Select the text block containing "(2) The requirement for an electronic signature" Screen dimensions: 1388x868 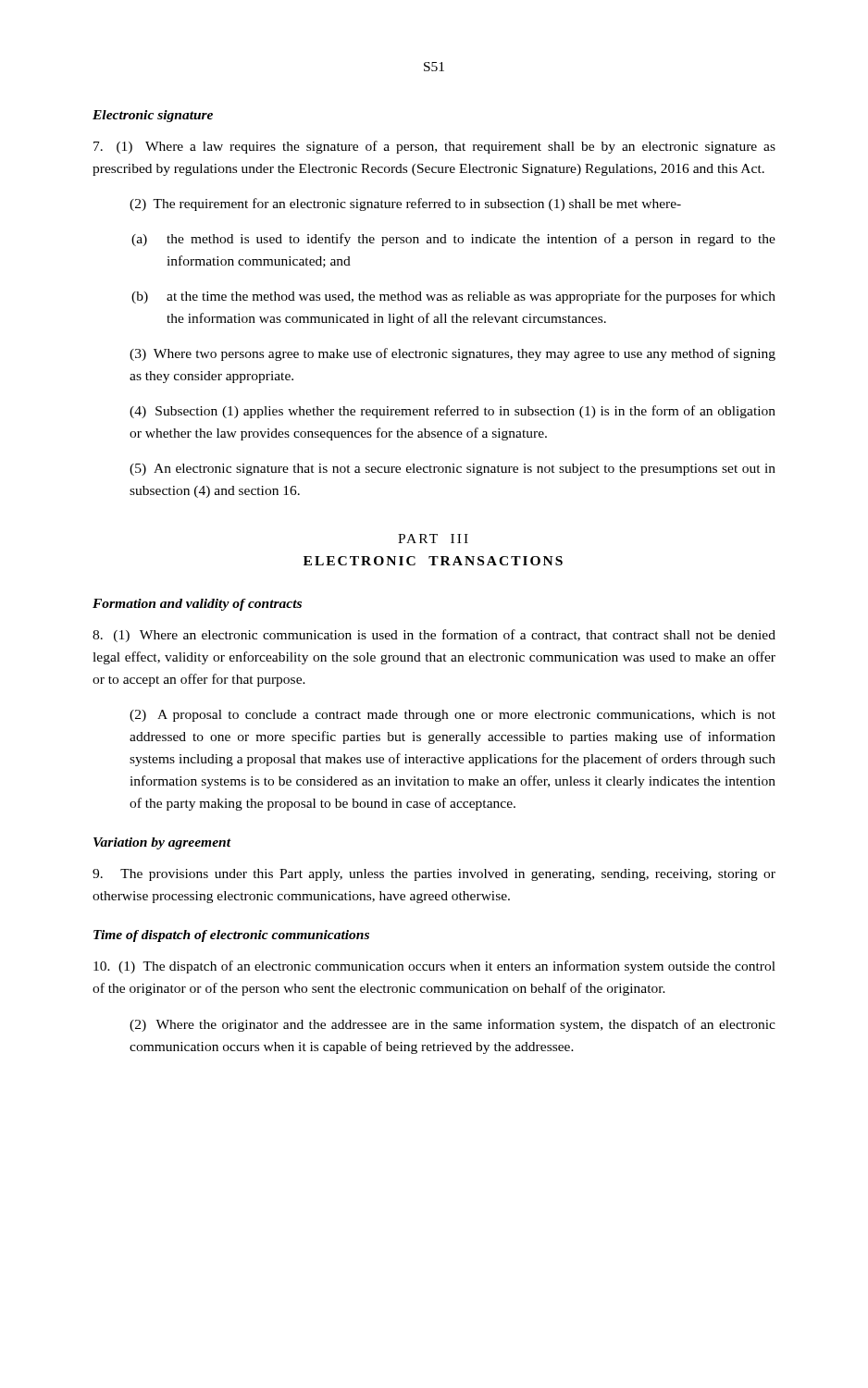tap(405, 203)
